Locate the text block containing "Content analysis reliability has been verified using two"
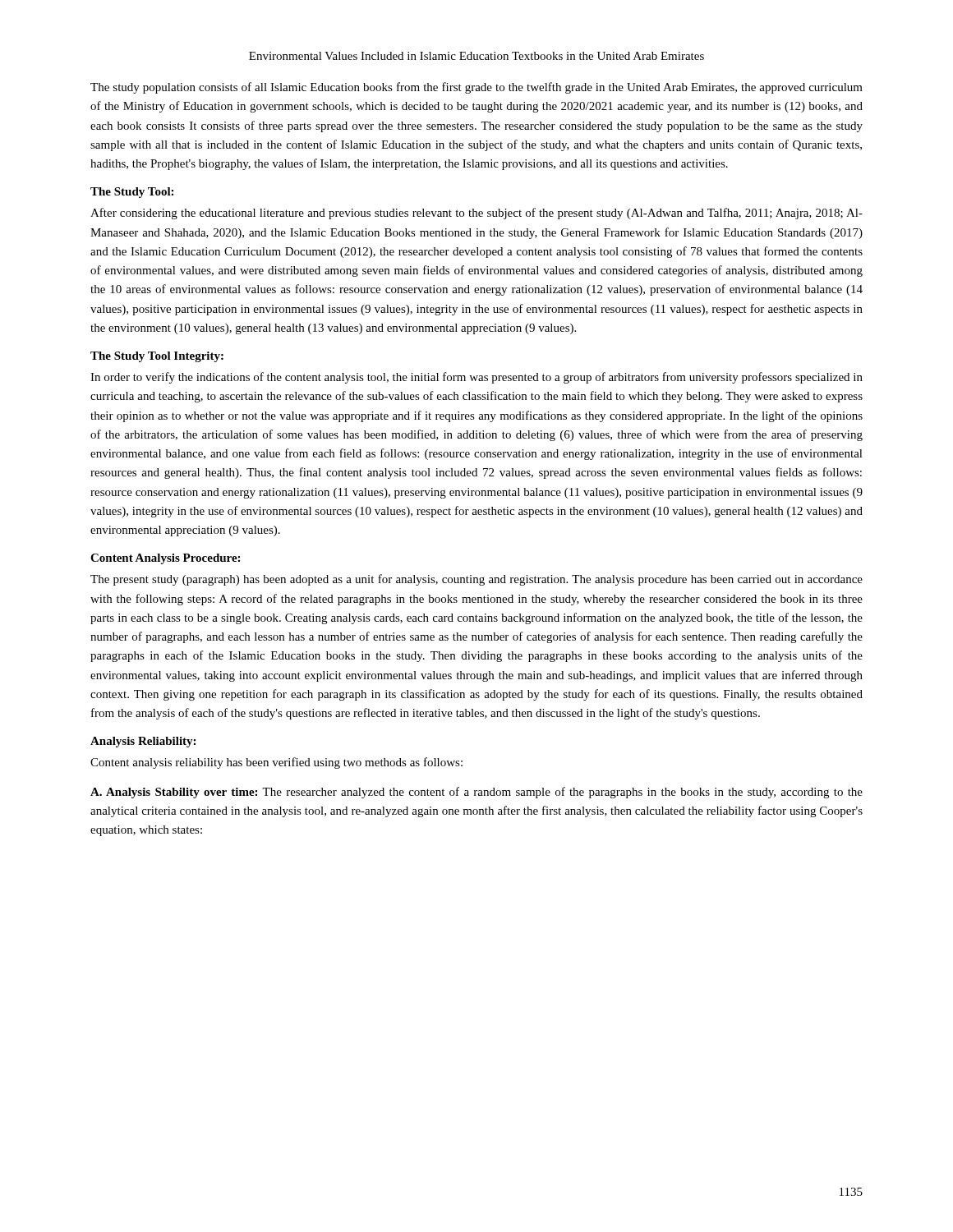The image size is (953, 1232). tap(277, 762)
